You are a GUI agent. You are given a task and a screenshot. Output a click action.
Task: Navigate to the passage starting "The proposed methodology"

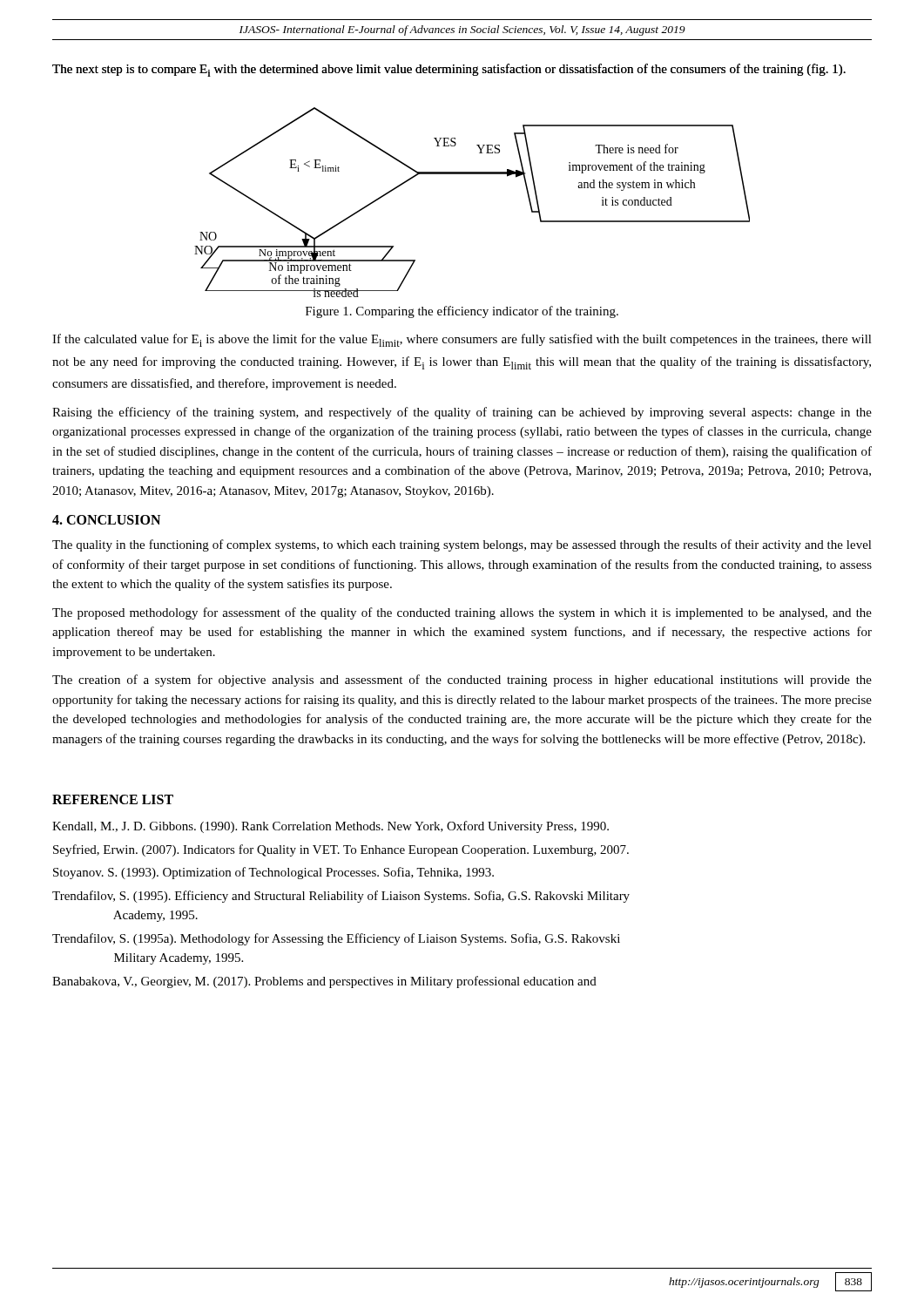(462, 632)
